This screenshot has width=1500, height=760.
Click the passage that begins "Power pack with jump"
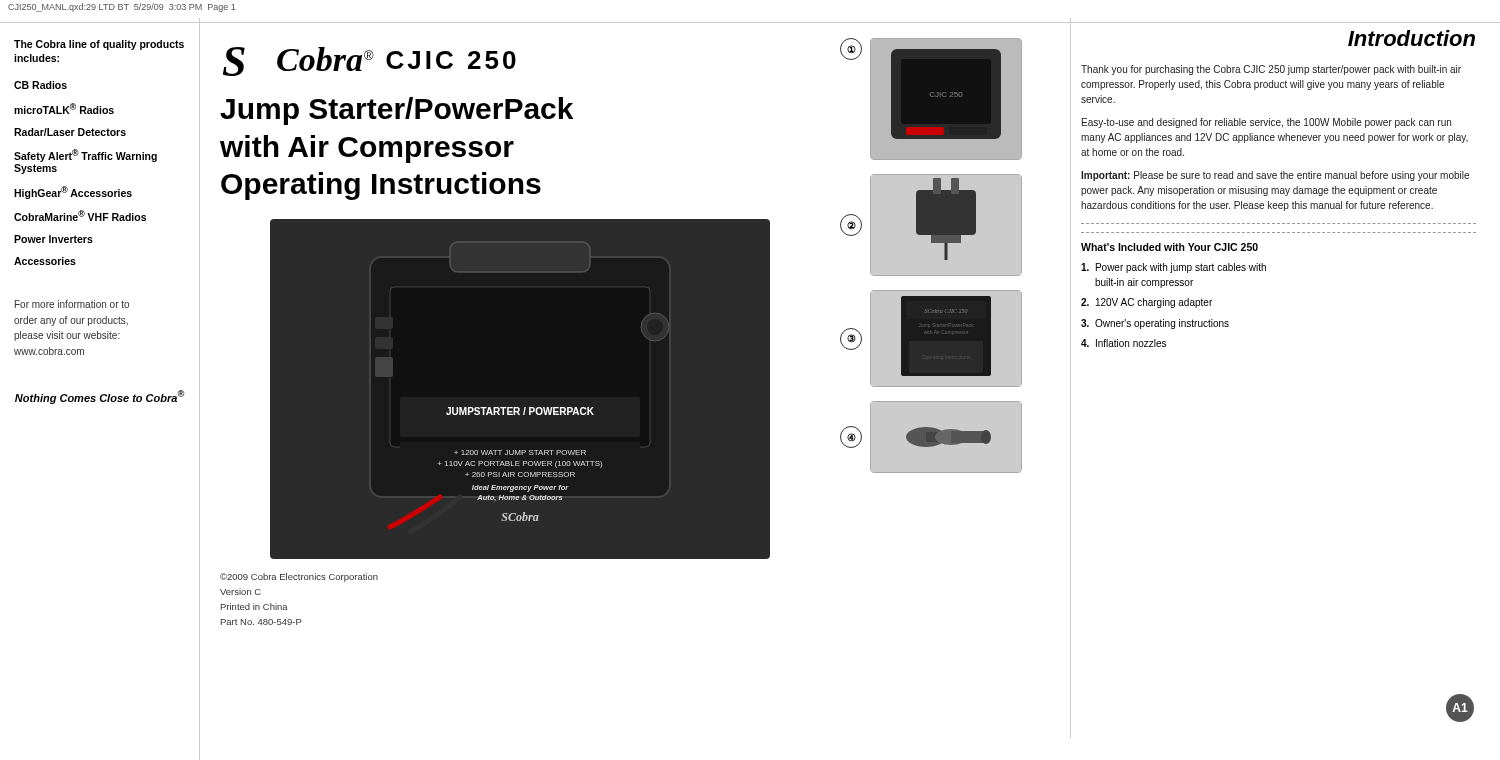pyautogui.click(x=1174, y=275)
